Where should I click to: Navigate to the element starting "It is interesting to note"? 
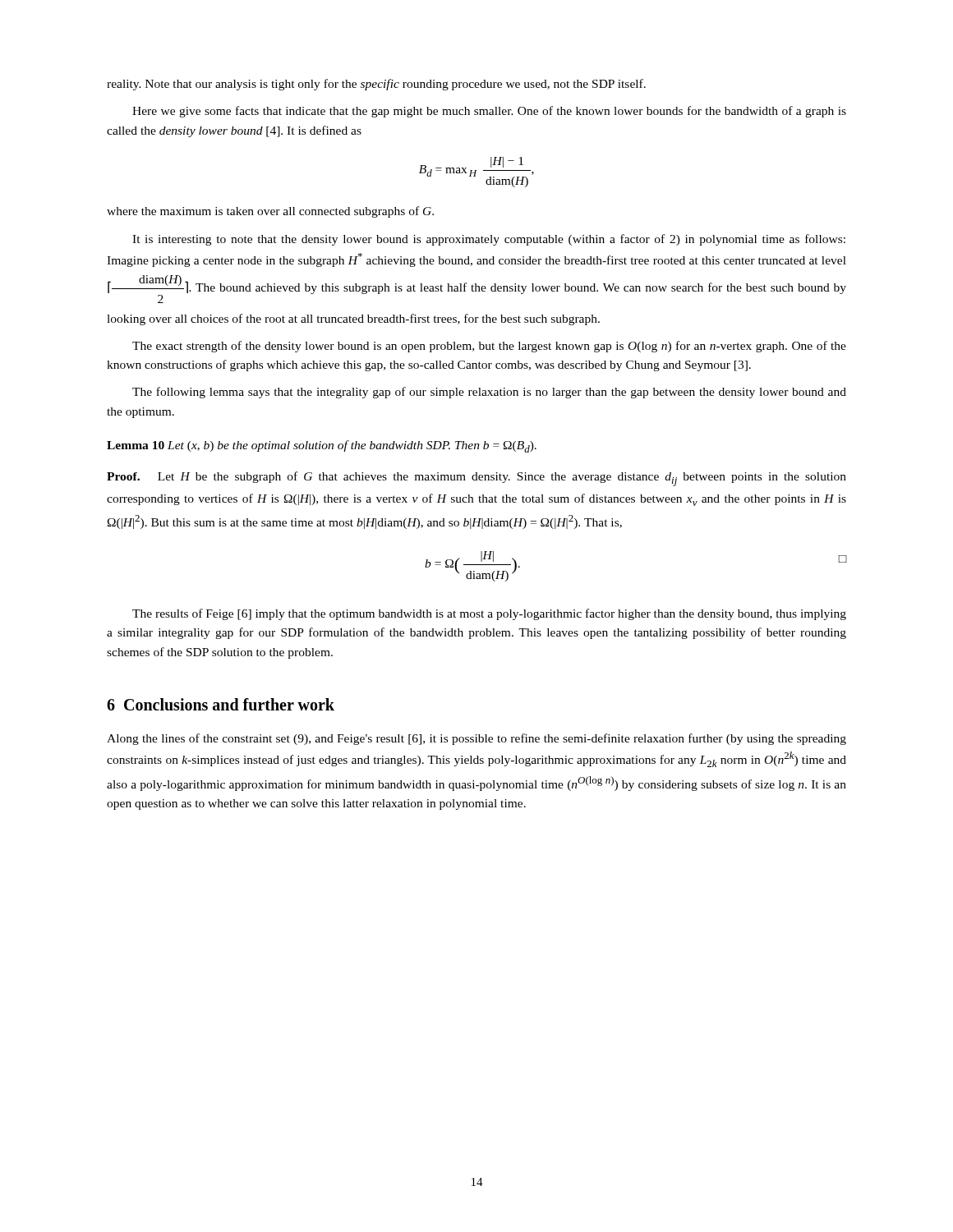tap(476, 278)
